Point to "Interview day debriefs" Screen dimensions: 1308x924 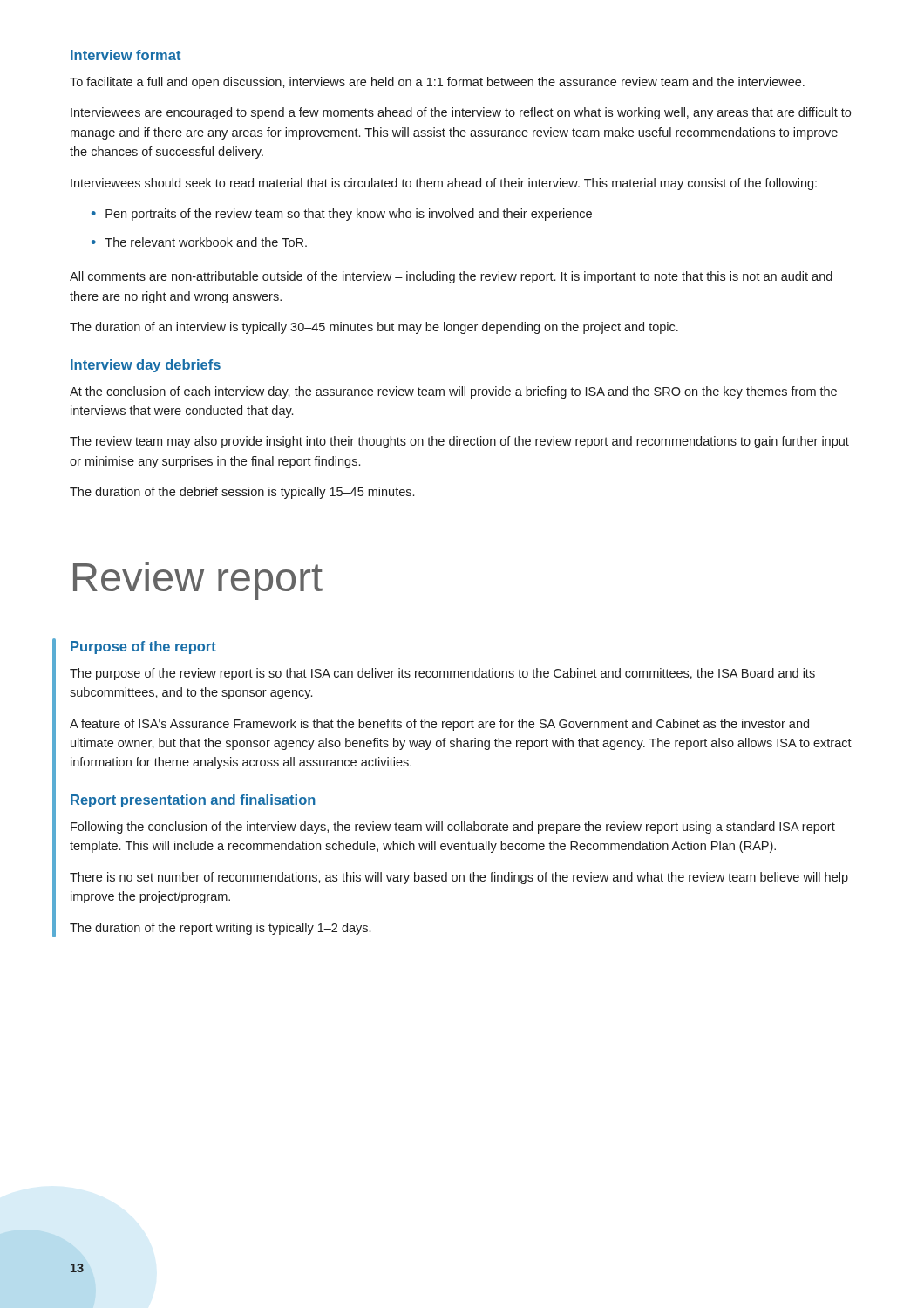(145, 364)
